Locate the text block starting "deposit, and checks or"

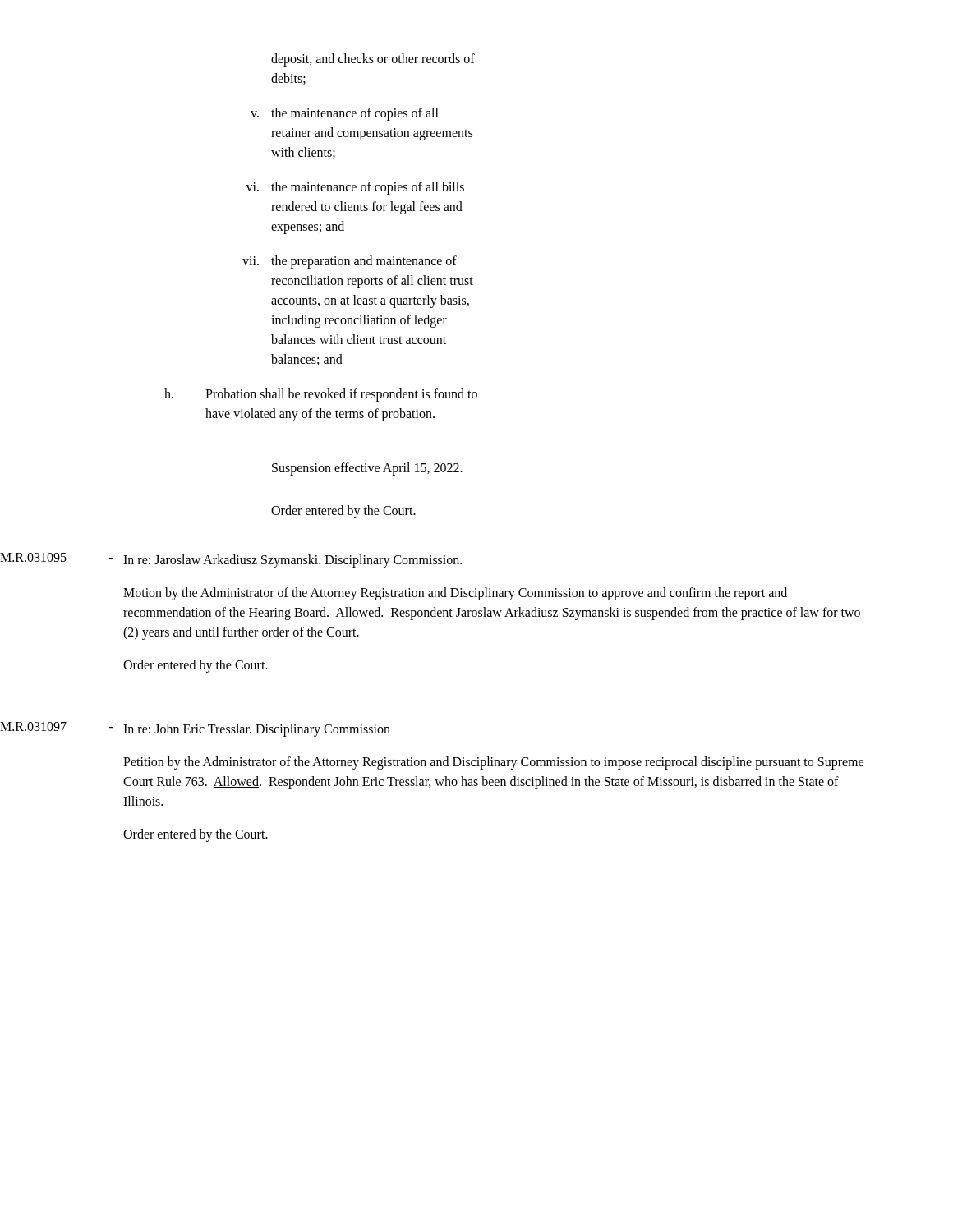(x=373, y=69)
